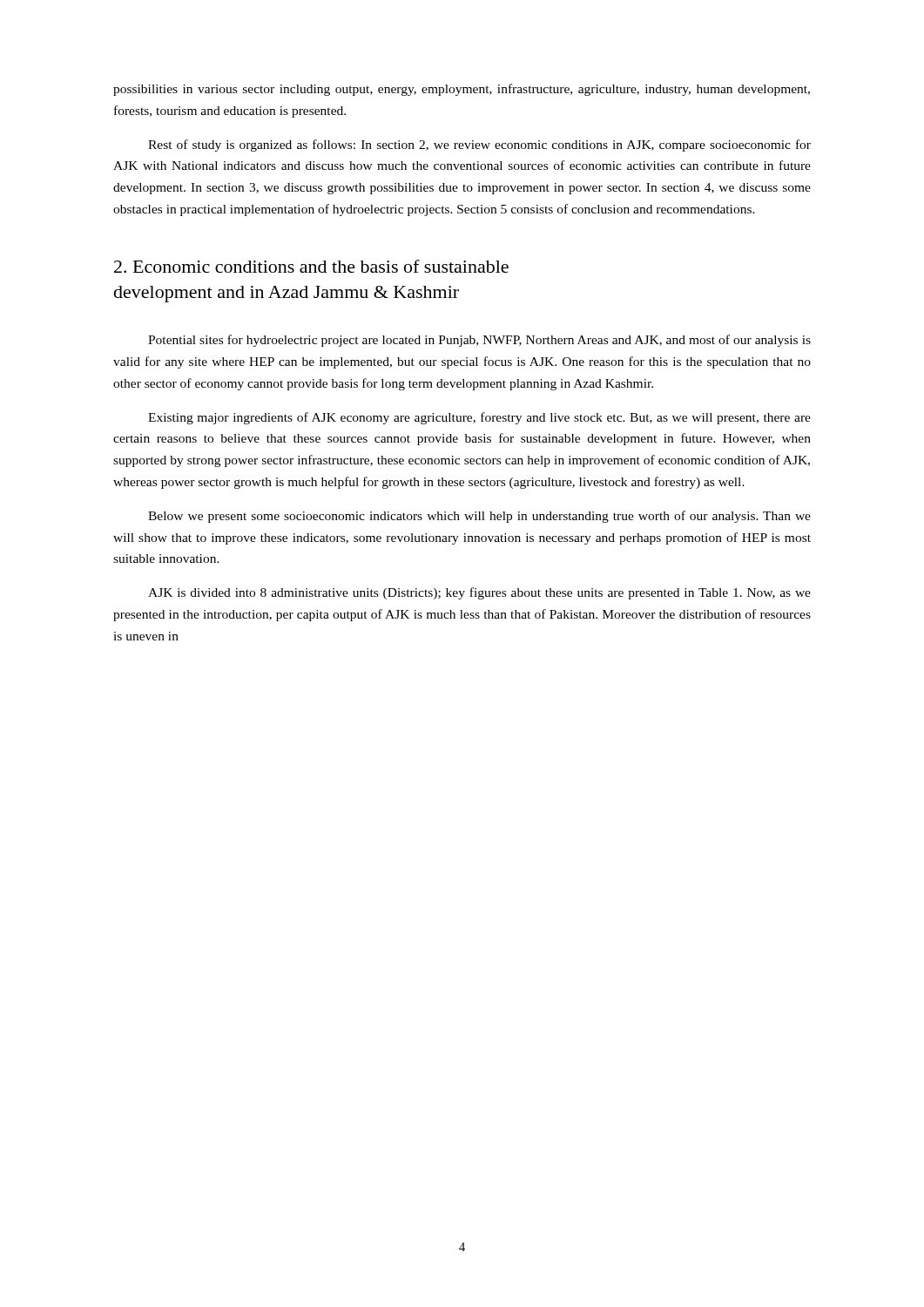
Task: Locate the text block containing "Existing major ingredients of AJK economy"
Action: pyautogui.click(x=462, y=449)
